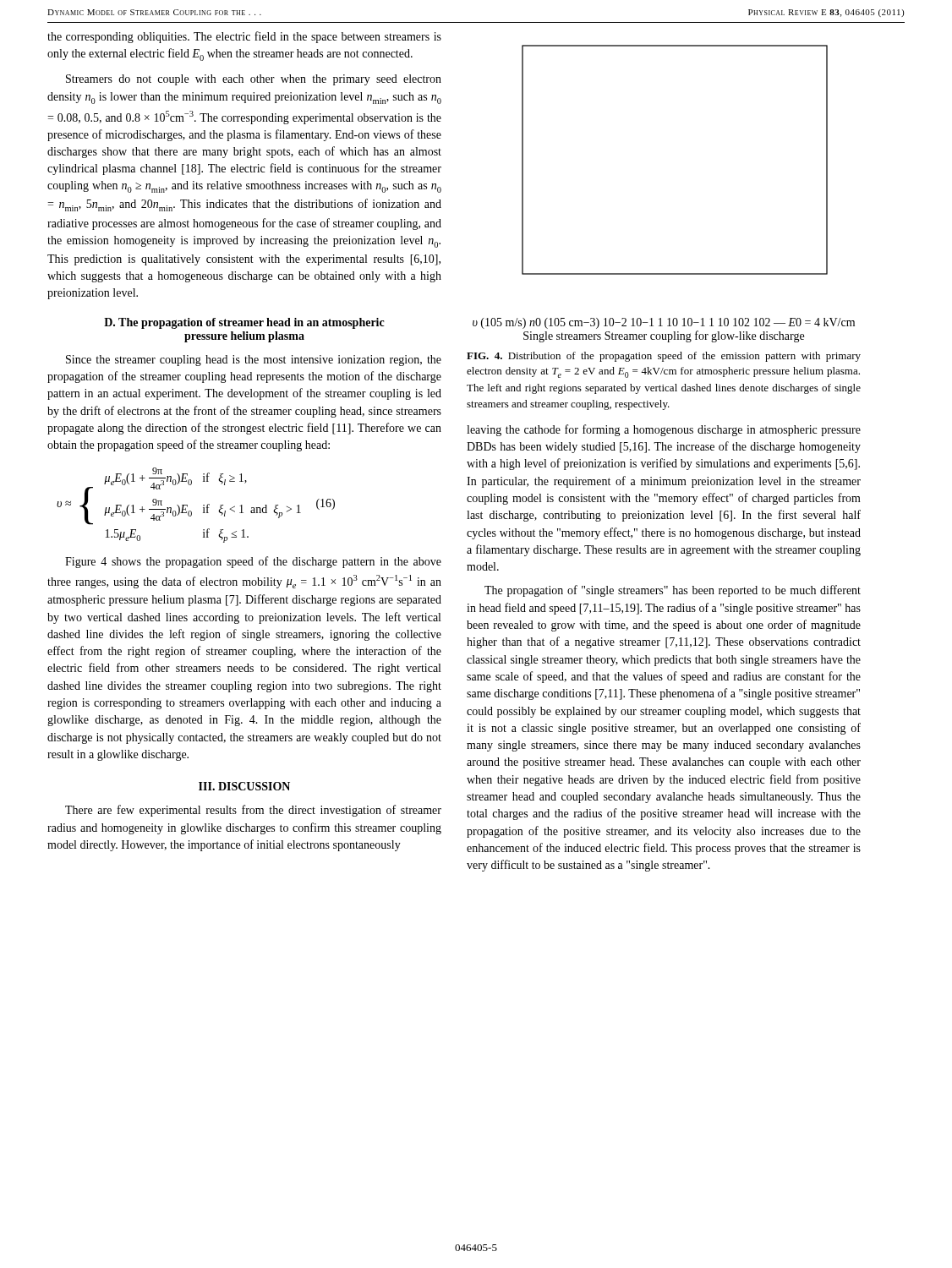Select the text block that reads "Figure 4 shows the propagation speed of"

(244, 659)
